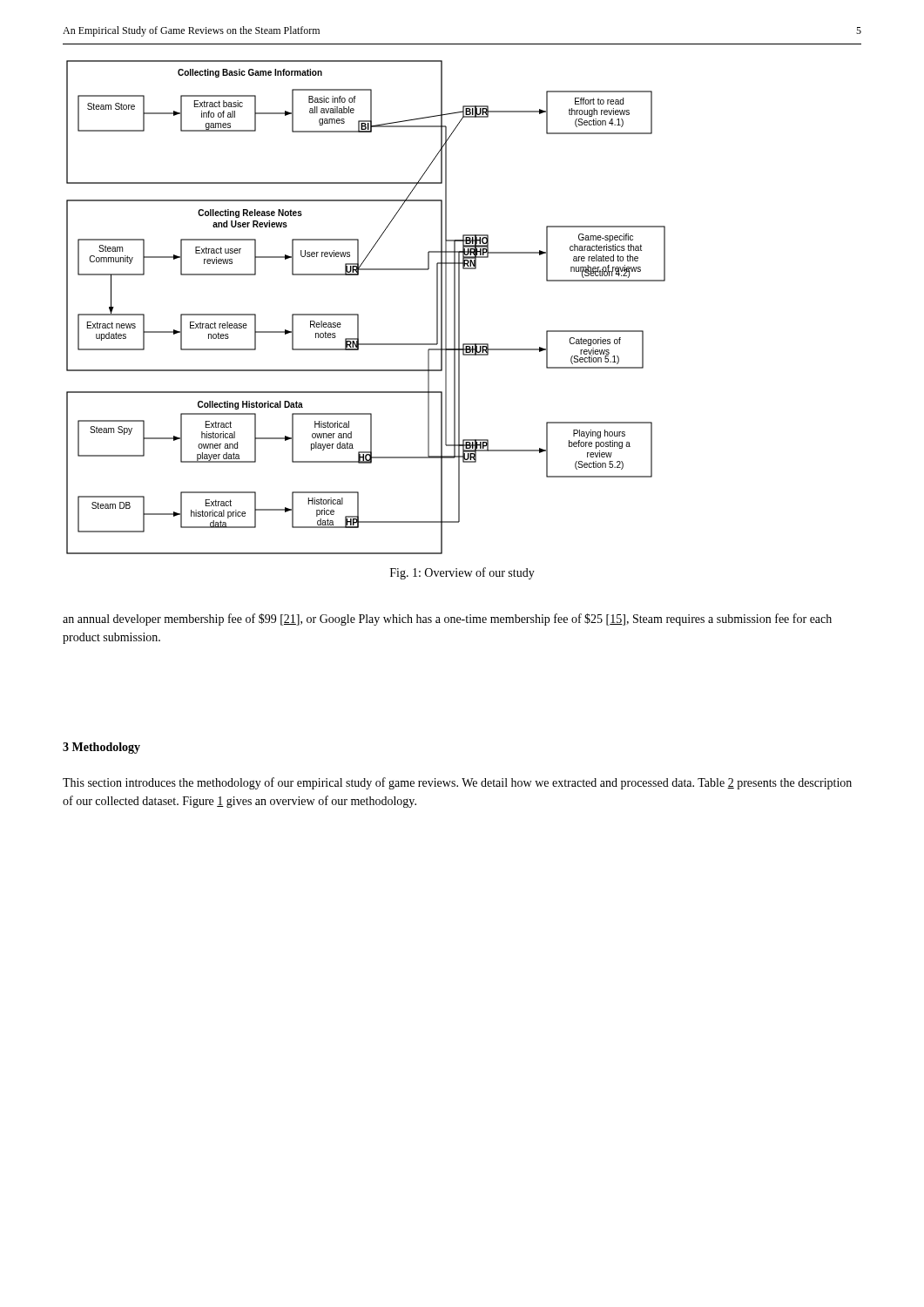Locate the text "3 Methodology"
The width and height of the screenshot is (924, 1307).
102,747
